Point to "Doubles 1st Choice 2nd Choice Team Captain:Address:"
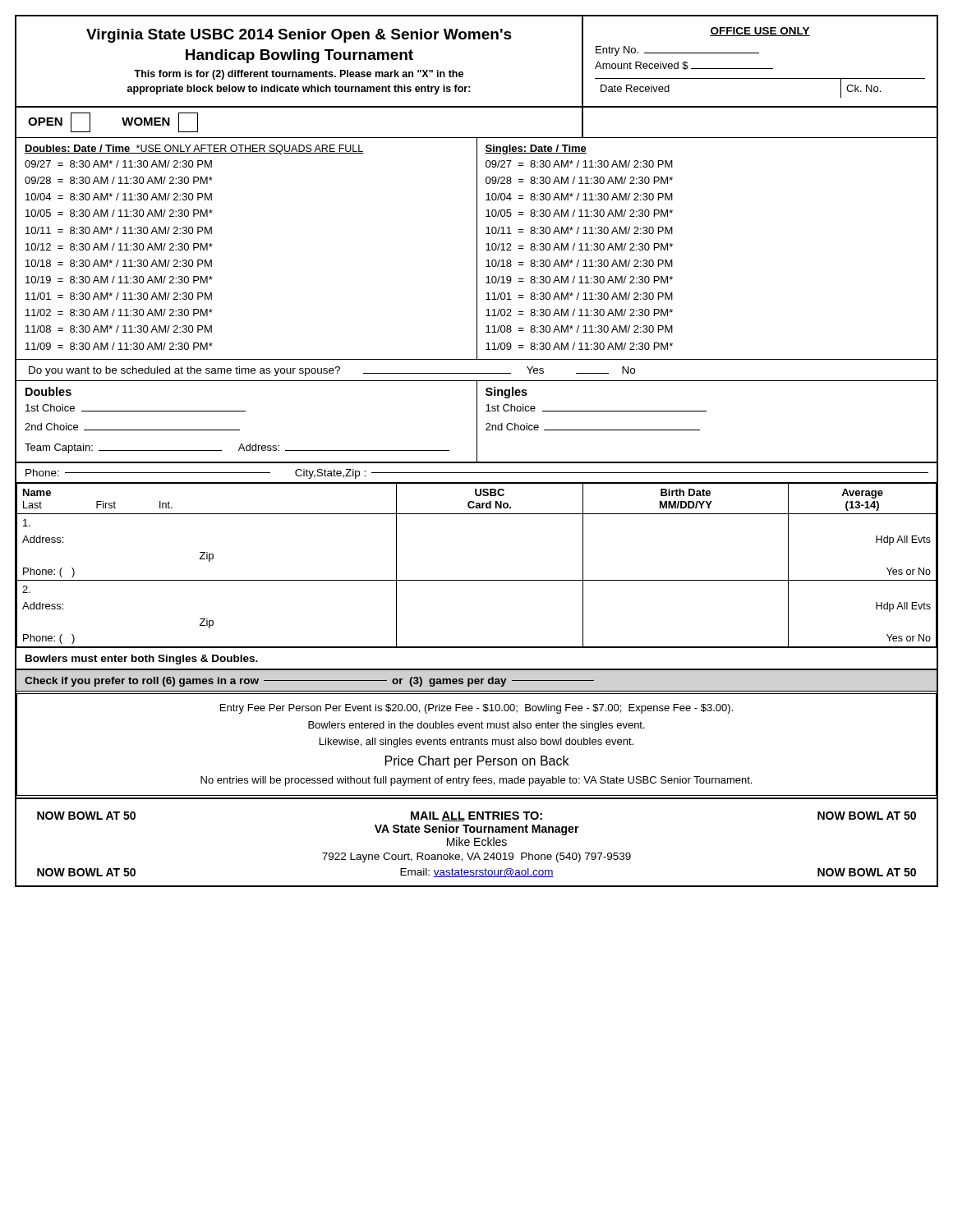This screenshot has width=953, height=1232. point(246,421)
